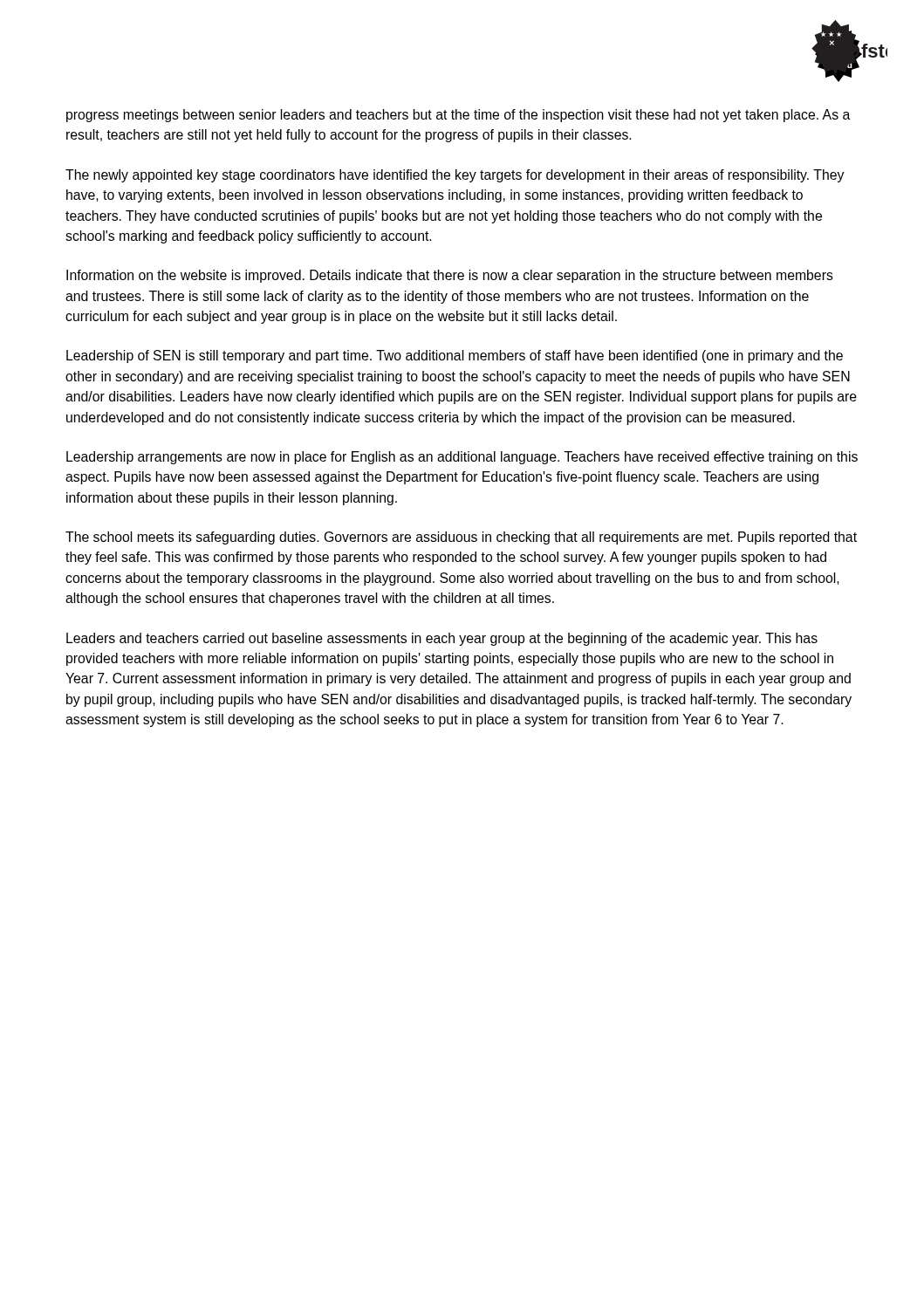Click on the region starting "Leadership arrangements are now in place"
The width and height of the screenshot is (924, 1309).
(462, 477)
